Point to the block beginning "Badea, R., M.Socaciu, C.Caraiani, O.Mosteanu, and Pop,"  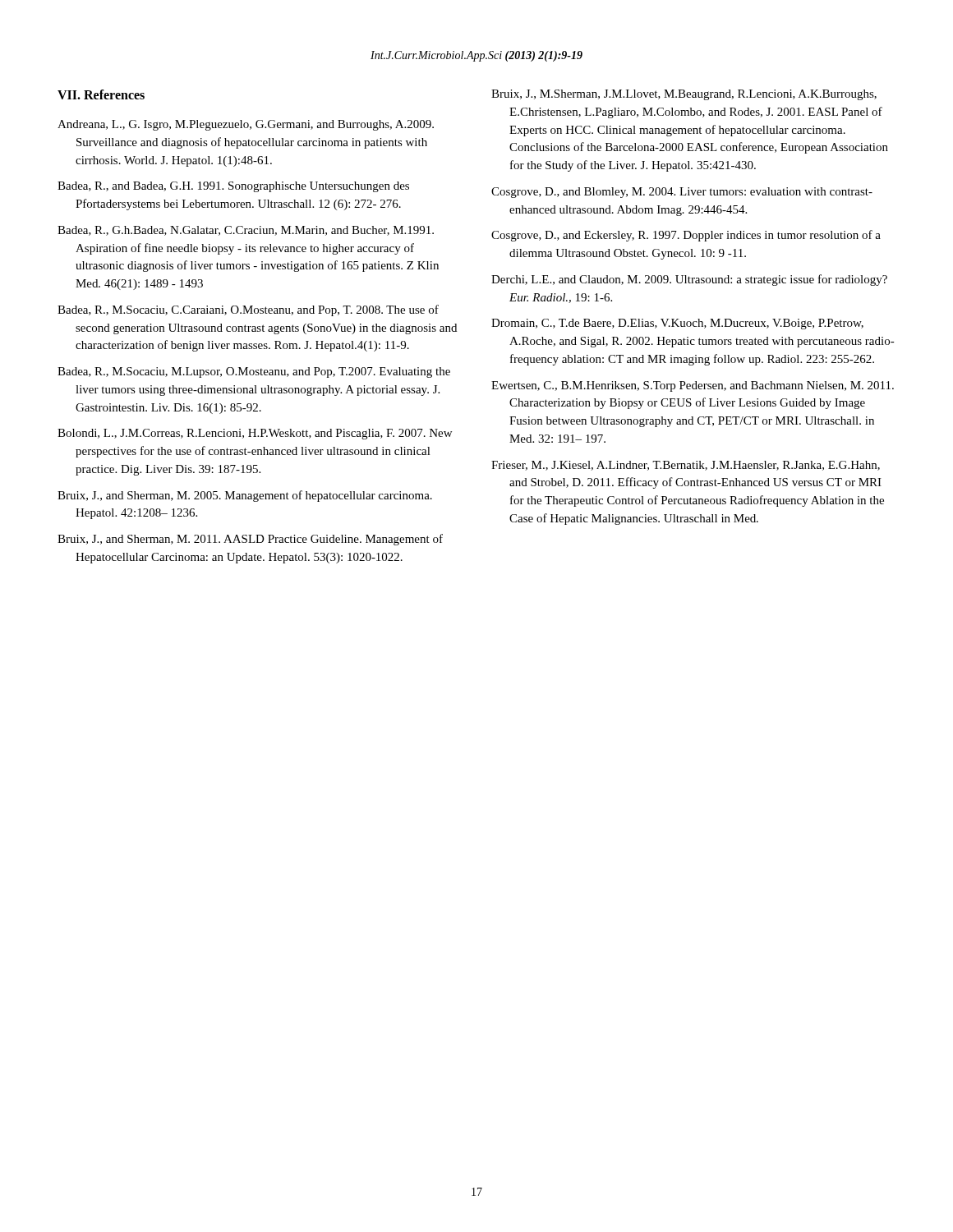coord(257,327)
